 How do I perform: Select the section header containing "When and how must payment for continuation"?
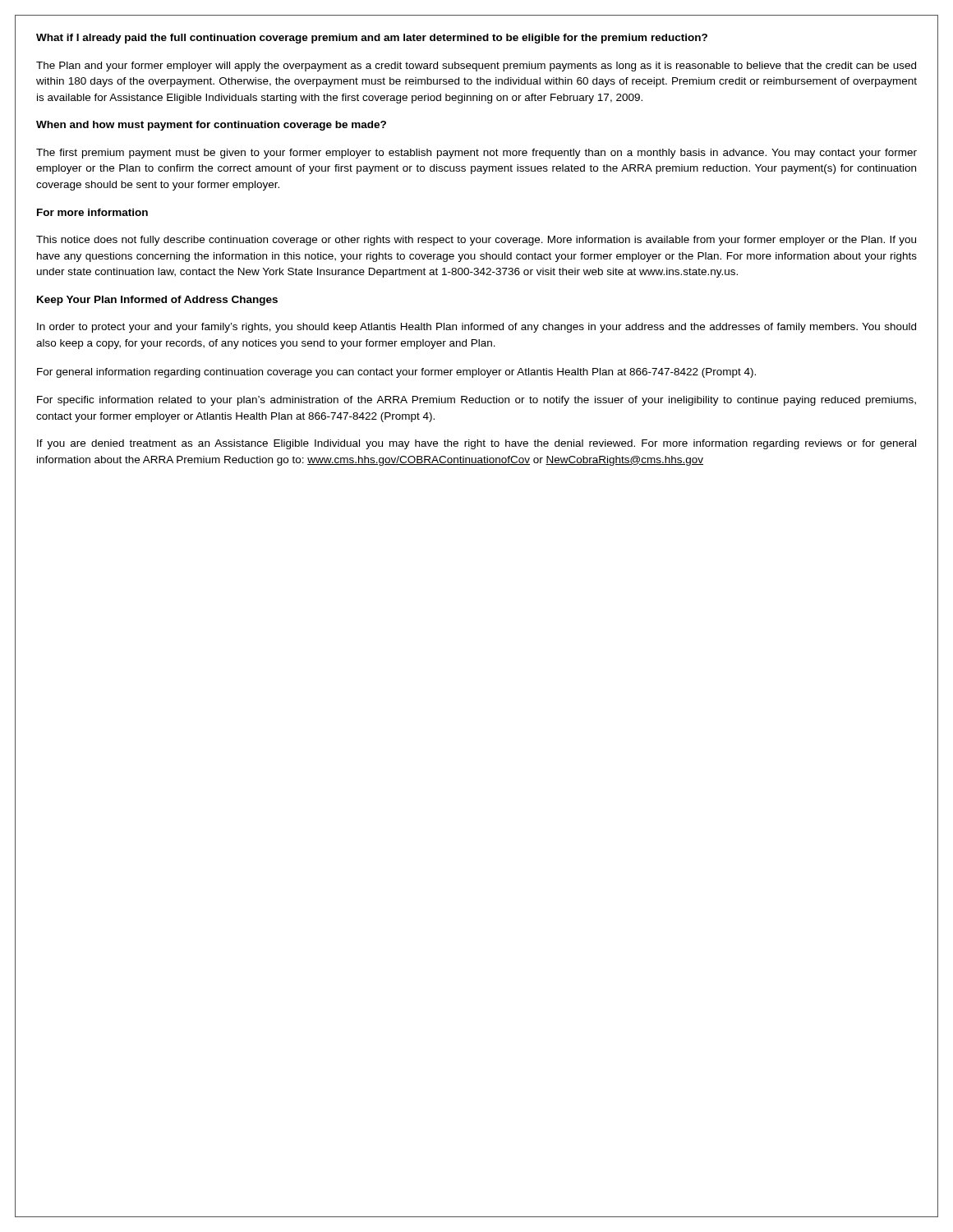point(211,126)
